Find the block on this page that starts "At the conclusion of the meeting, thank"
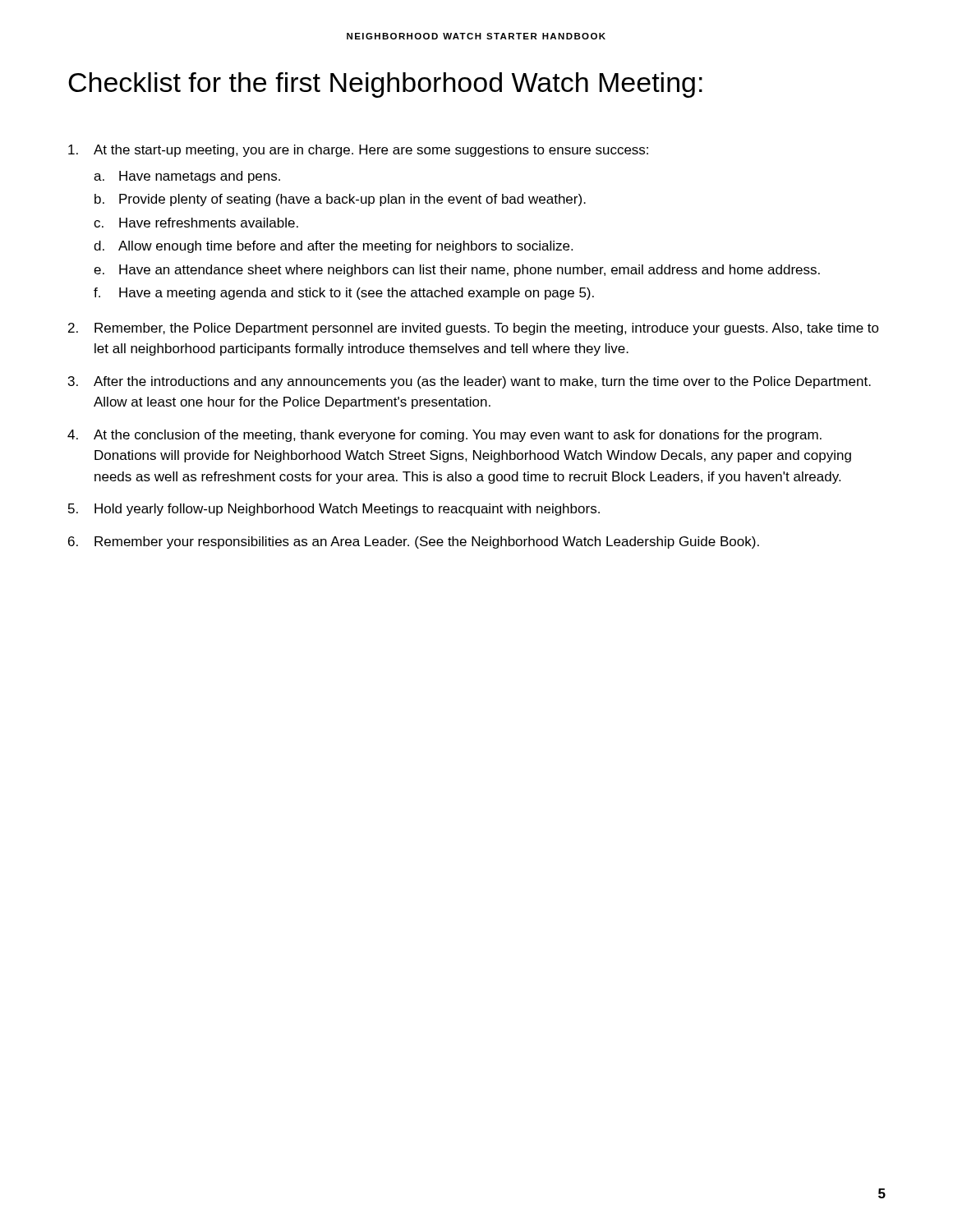 [490, 456]
